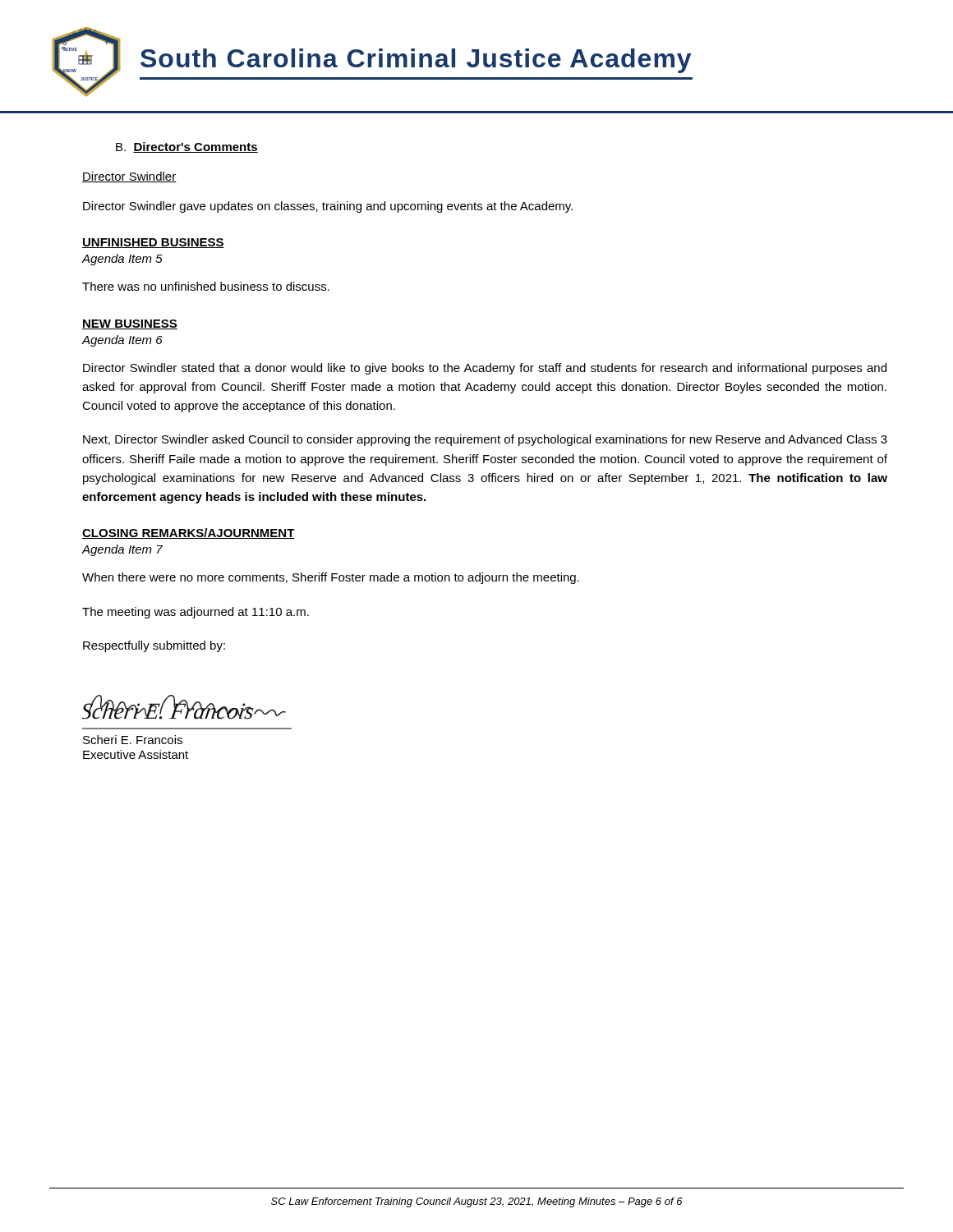Viewport: 953px width, 1232px height.
Task: Navigate to the region starting "There was no unfinished business to"
Action: 206,286
